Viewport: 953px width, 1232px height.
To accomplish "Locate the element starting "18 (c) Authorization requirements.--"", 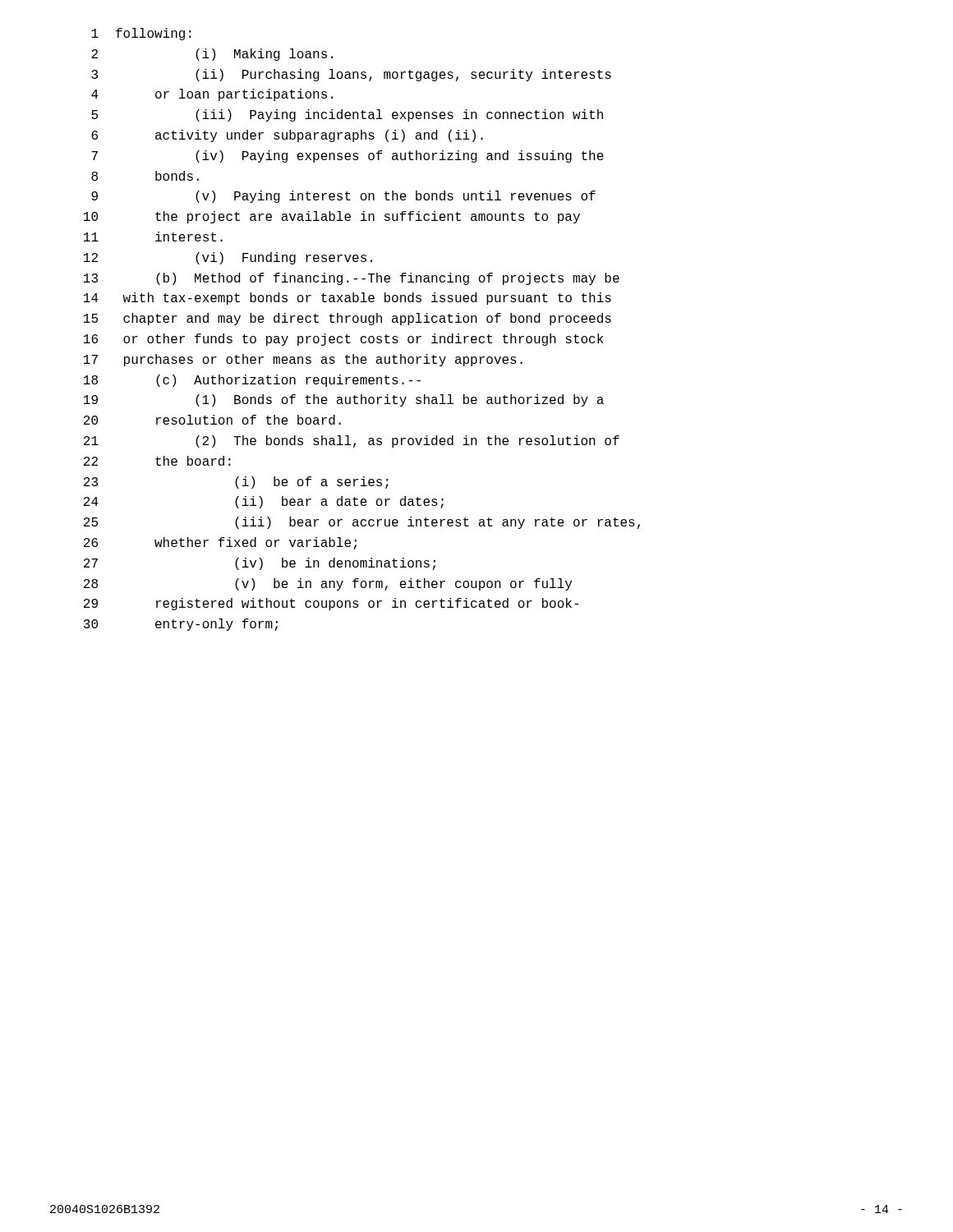I will pos(252,381).
